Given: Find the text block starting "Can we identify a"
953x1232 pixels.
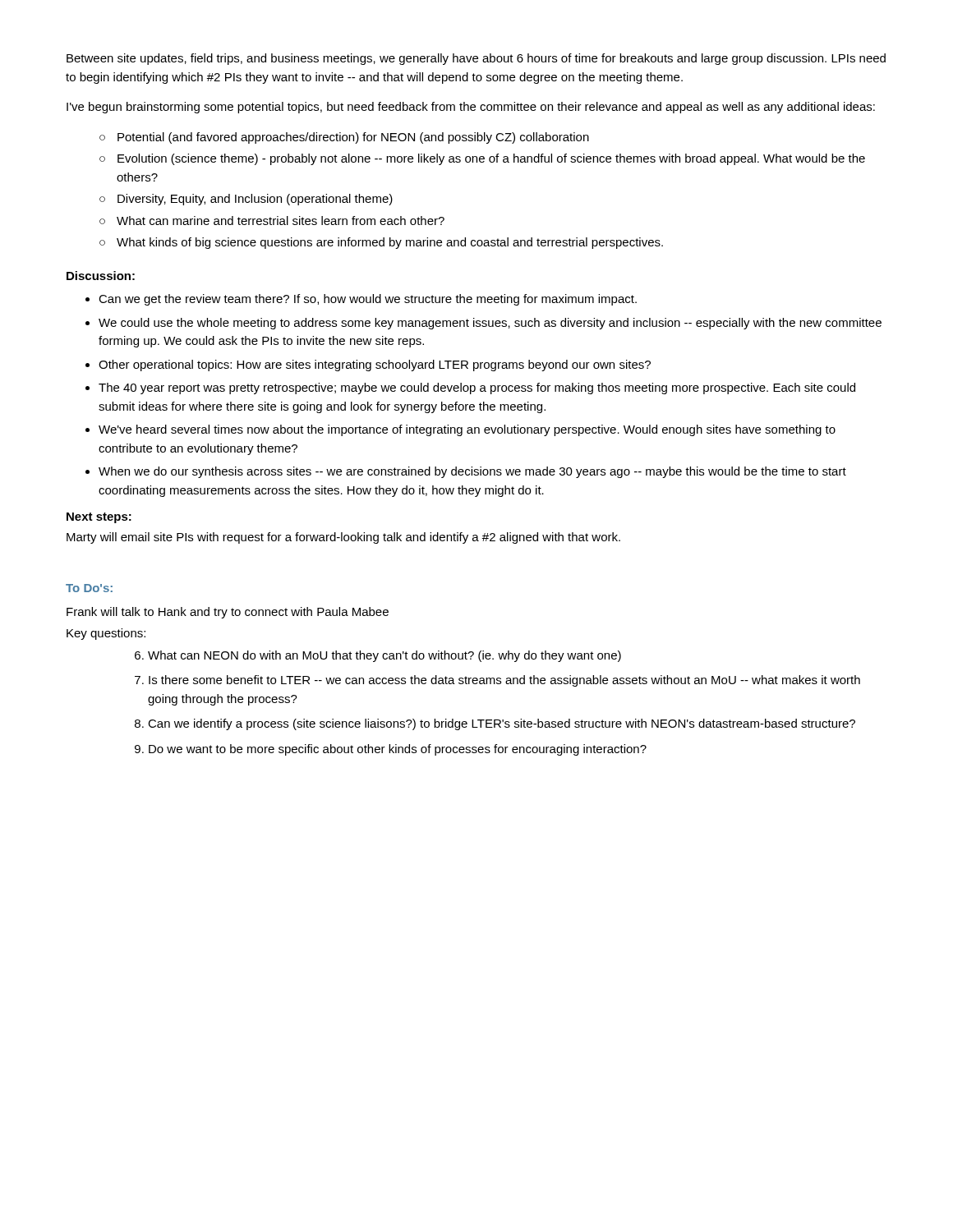Looking at the screenshot, I should click(502, 723).
